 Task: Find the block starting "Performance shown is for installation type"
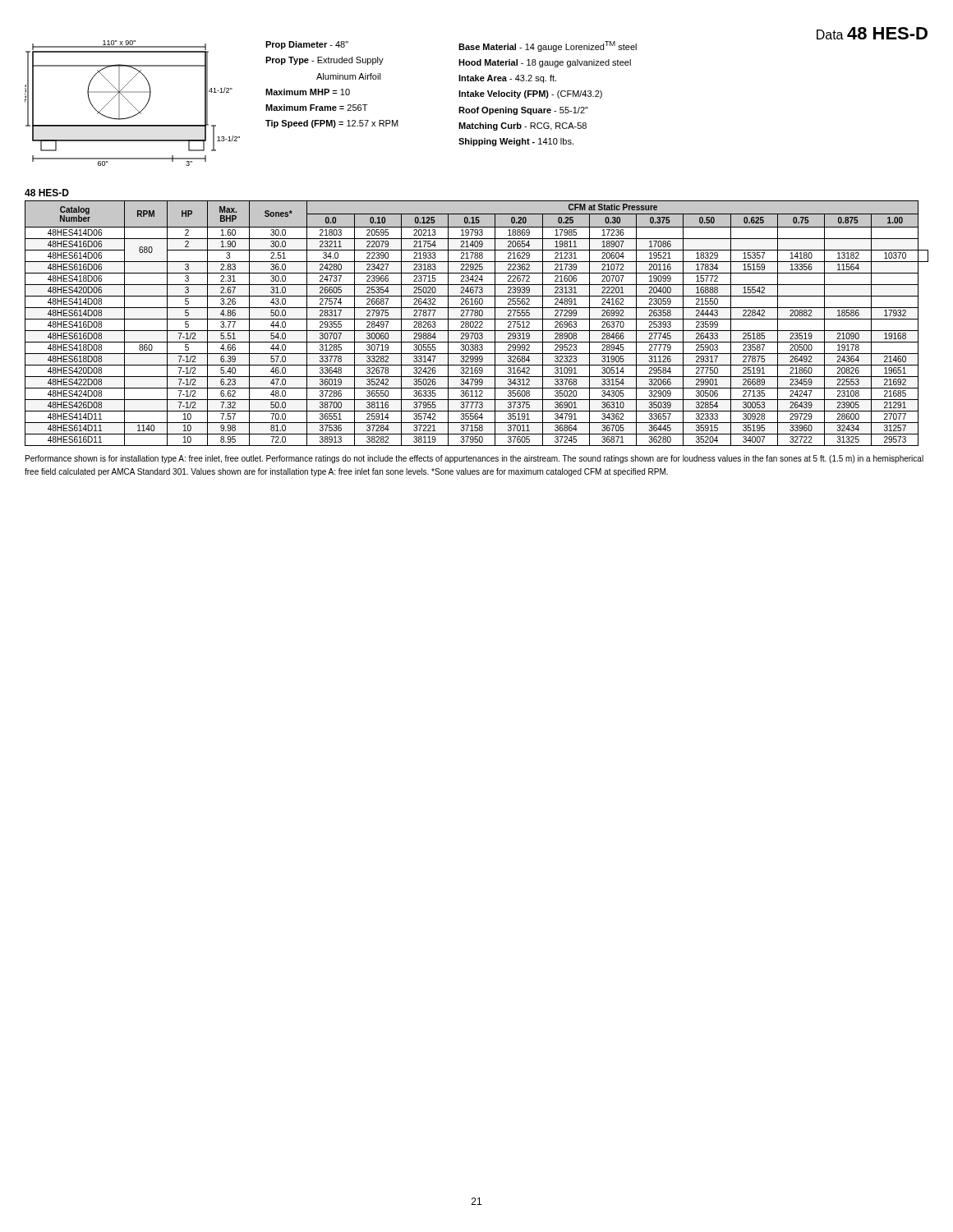coord(474,465)
